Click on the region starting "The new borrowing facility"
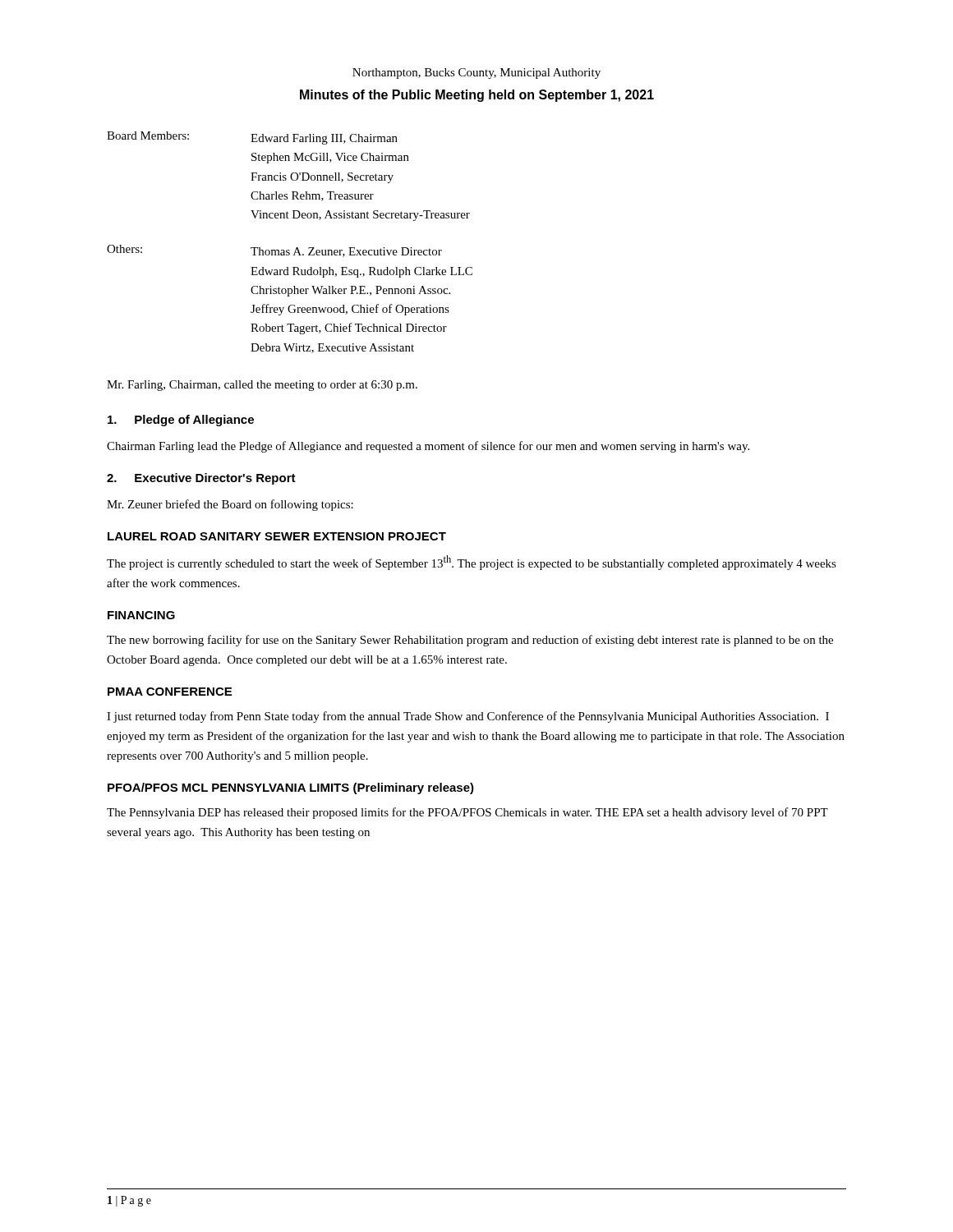This screenshot has height=1232, width=953. 470,650
